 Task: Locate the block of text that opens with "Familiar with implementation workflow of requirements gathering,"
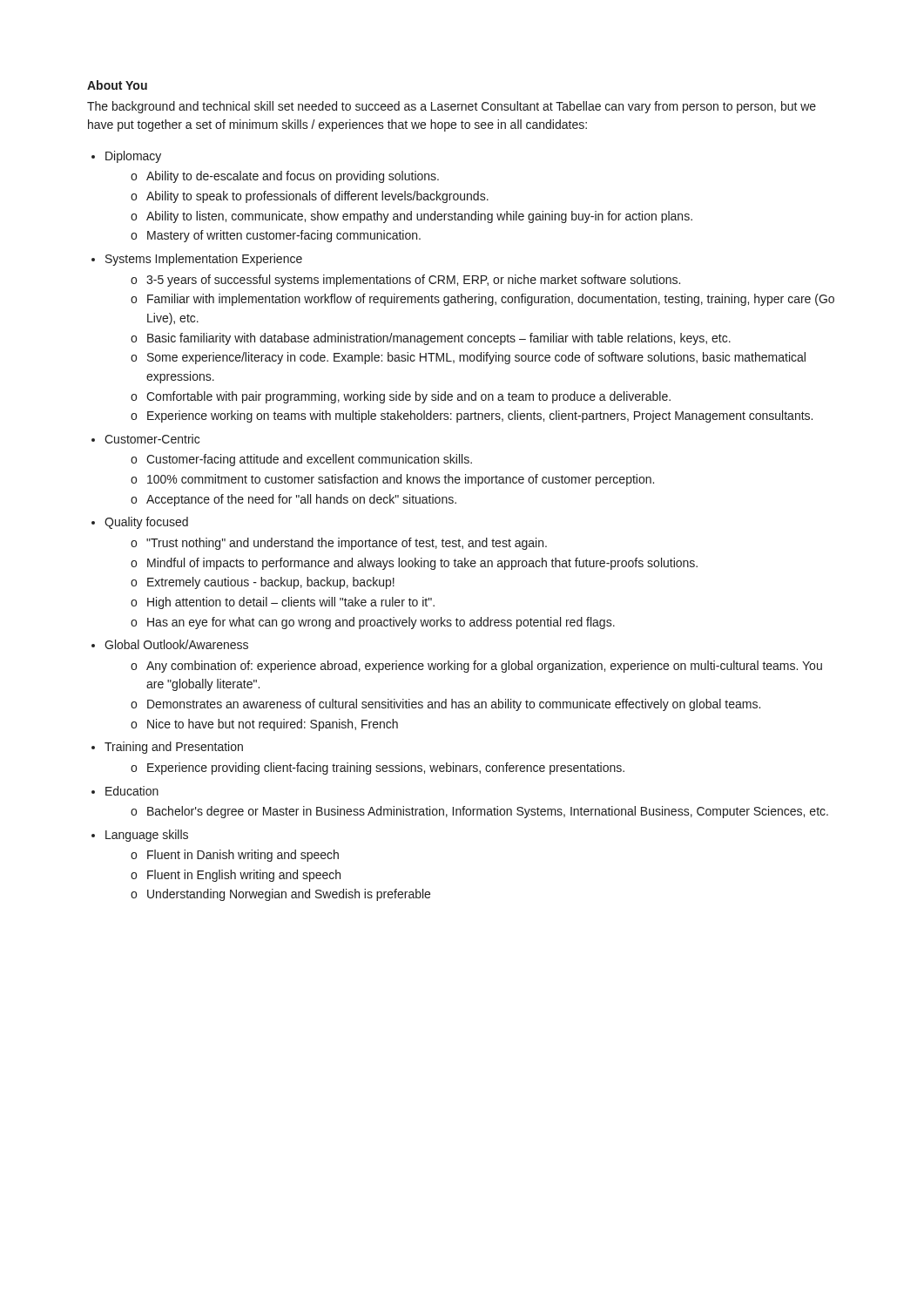(491, 309)
